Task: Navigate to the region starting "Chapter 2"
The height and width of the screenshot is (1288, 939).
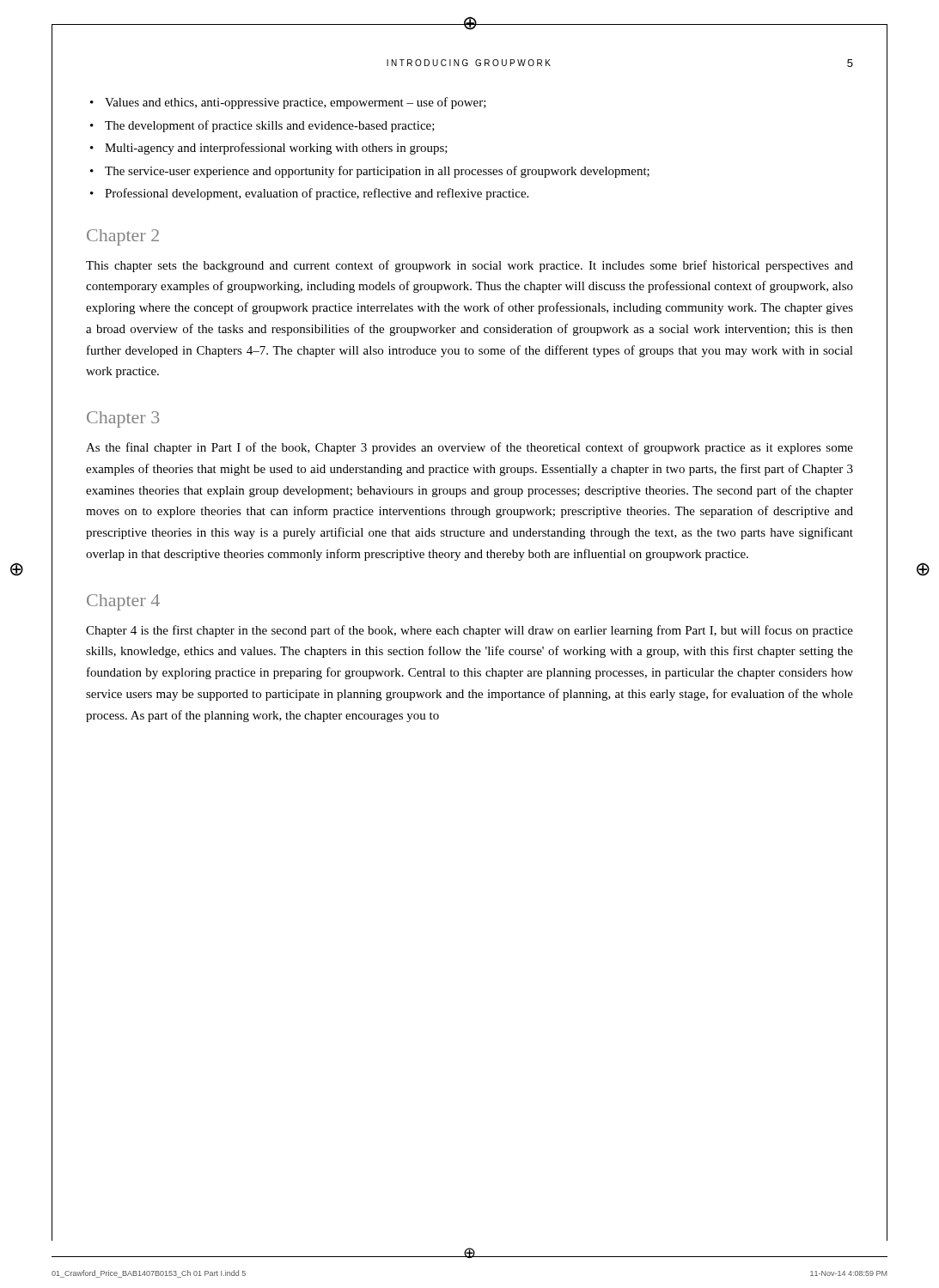Action: (123, 237)
